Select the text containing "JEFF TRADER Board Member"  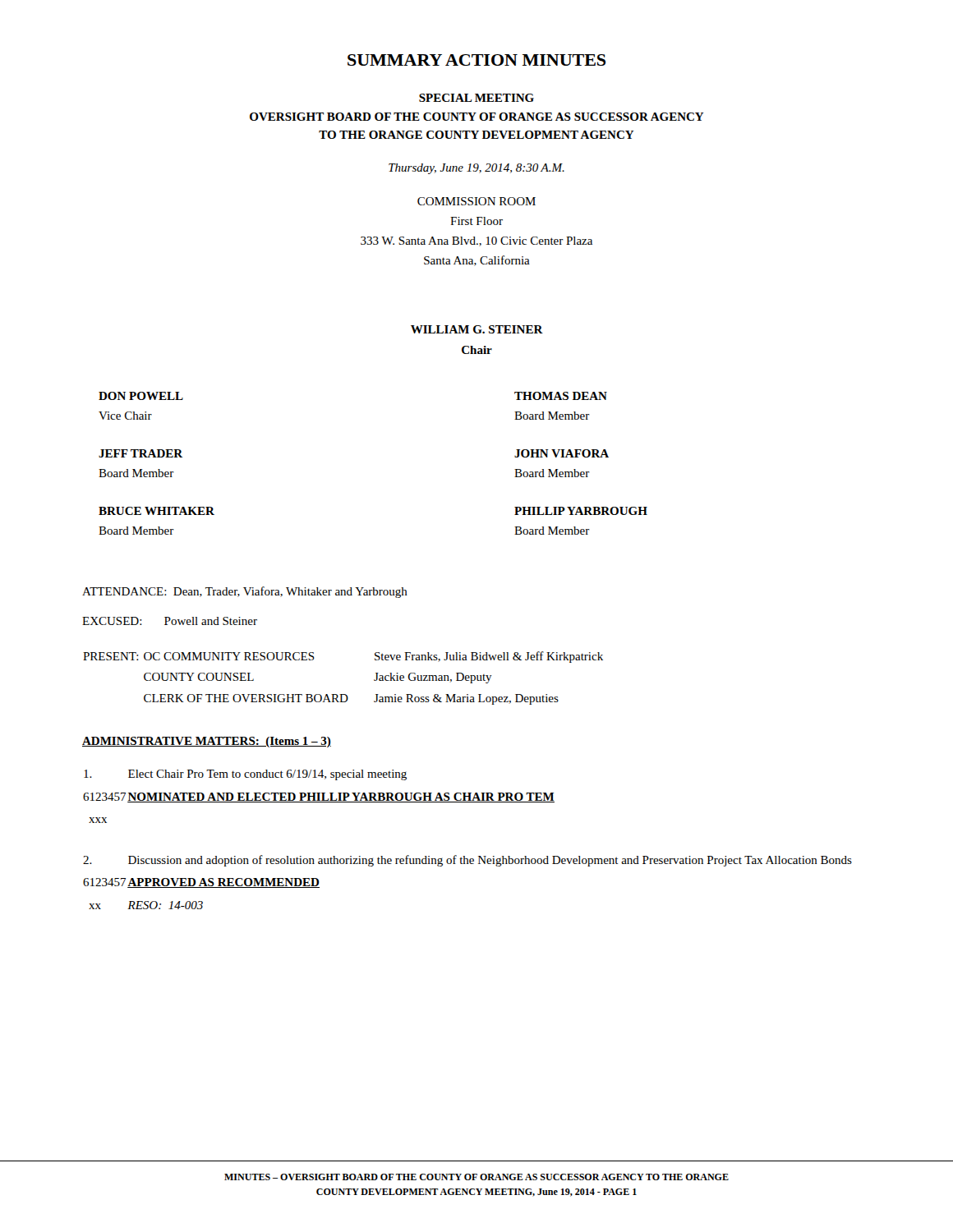(141, 463)
